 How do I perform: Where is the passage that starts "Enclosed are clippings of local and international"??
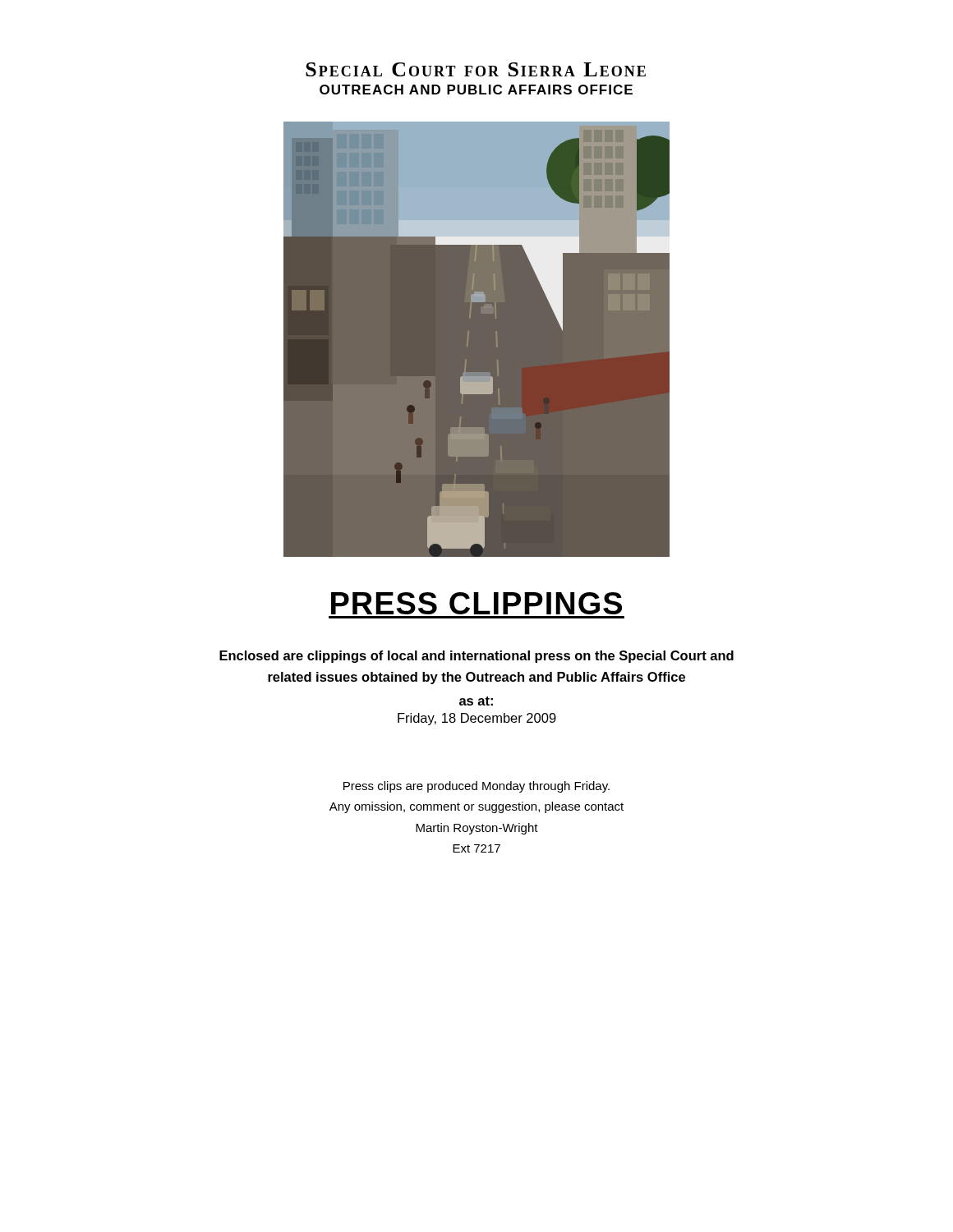click(x=476, y=666)
